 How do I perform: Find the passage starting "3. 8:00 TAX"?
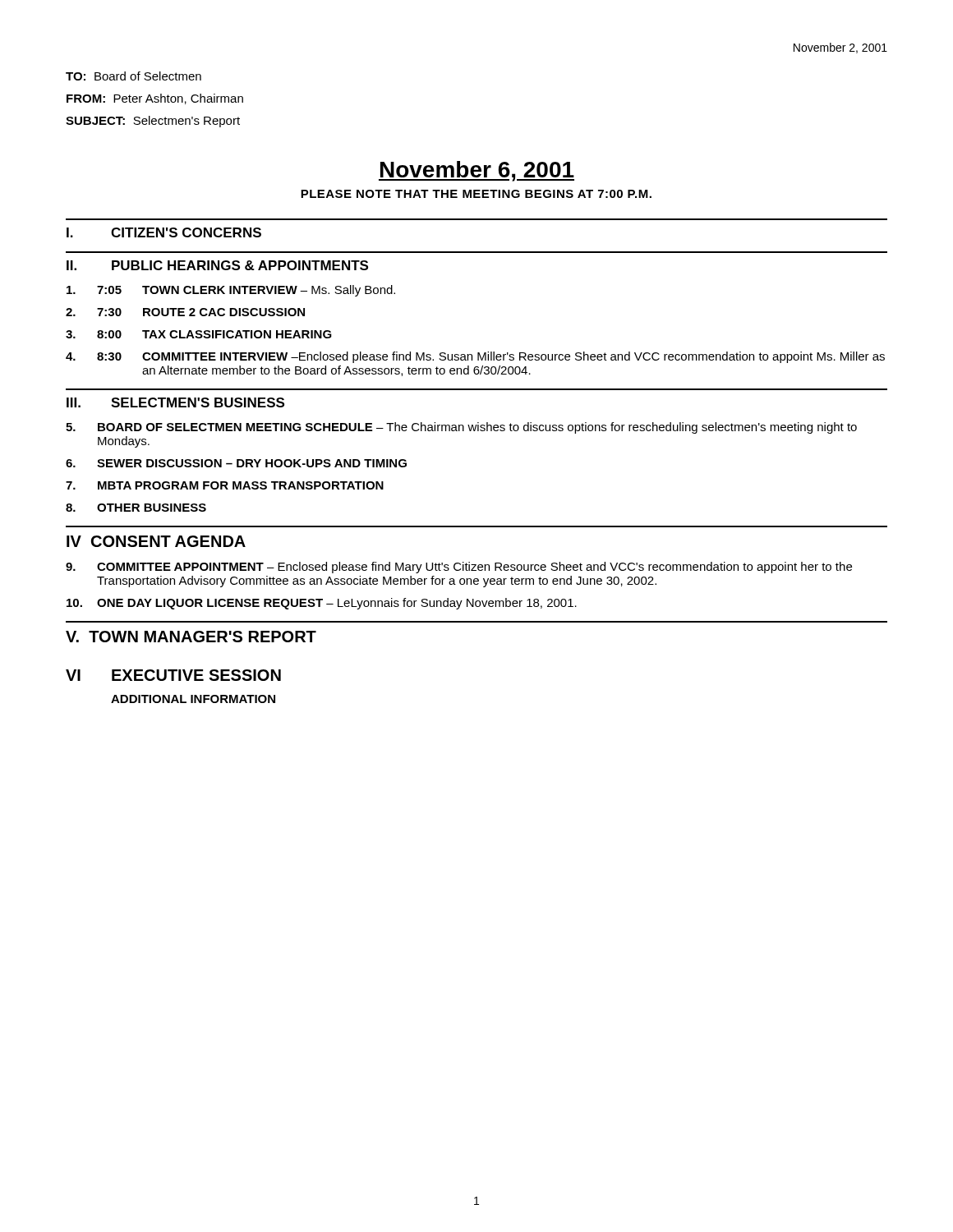(x=199, y=334)
